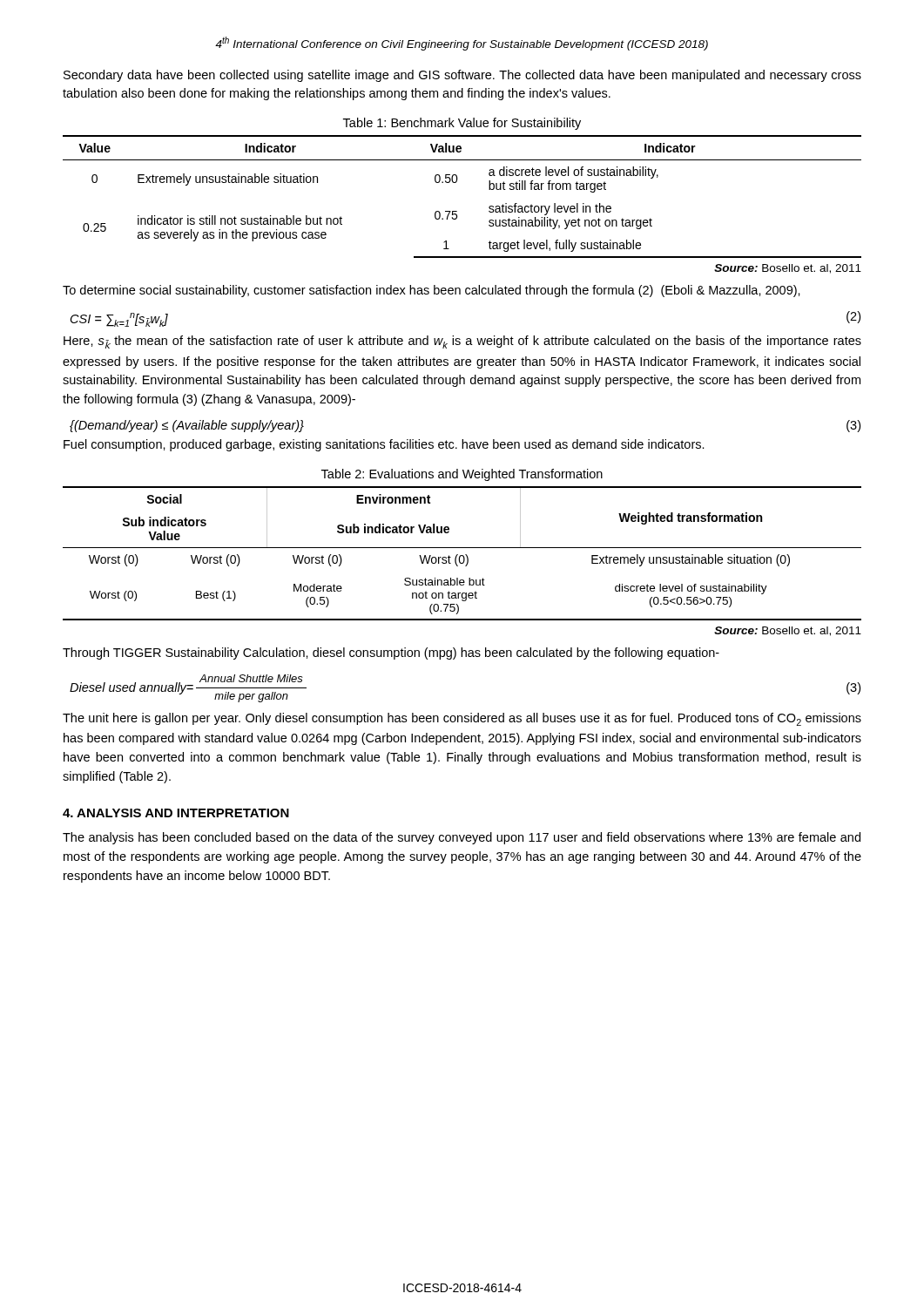The height and width of the screenshot is (1307, 924).
Task: Select the text starting "Table 1: Benchmark Value for"
Action: [462, 123]
